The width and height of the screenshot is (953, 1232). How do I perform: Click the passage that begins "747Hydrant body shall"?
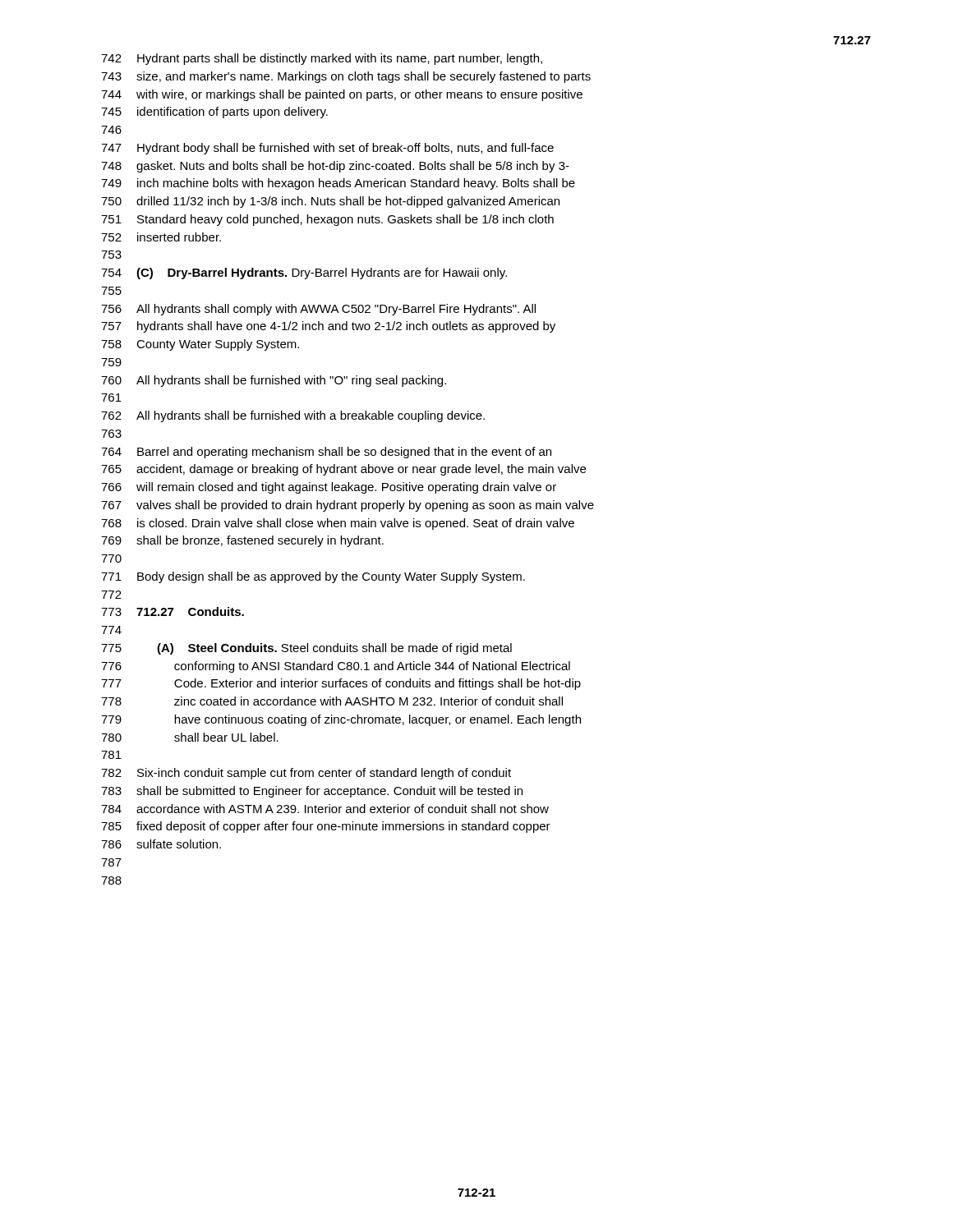pyautogui.click(x=476, y=192)
